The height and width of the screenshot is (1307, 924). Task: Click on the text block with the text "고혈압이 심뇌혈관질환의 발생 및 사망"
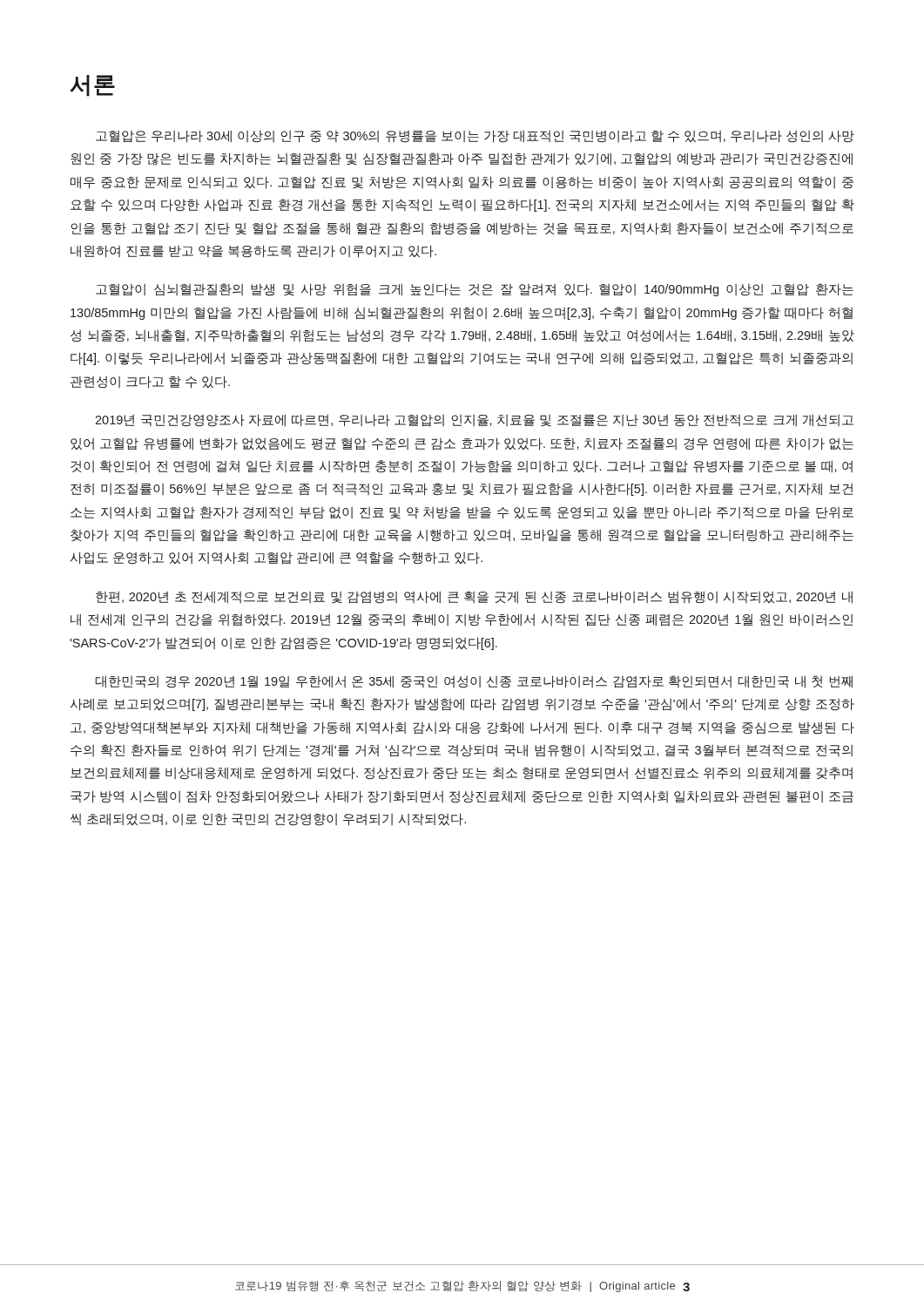click(x=462, y=336)
